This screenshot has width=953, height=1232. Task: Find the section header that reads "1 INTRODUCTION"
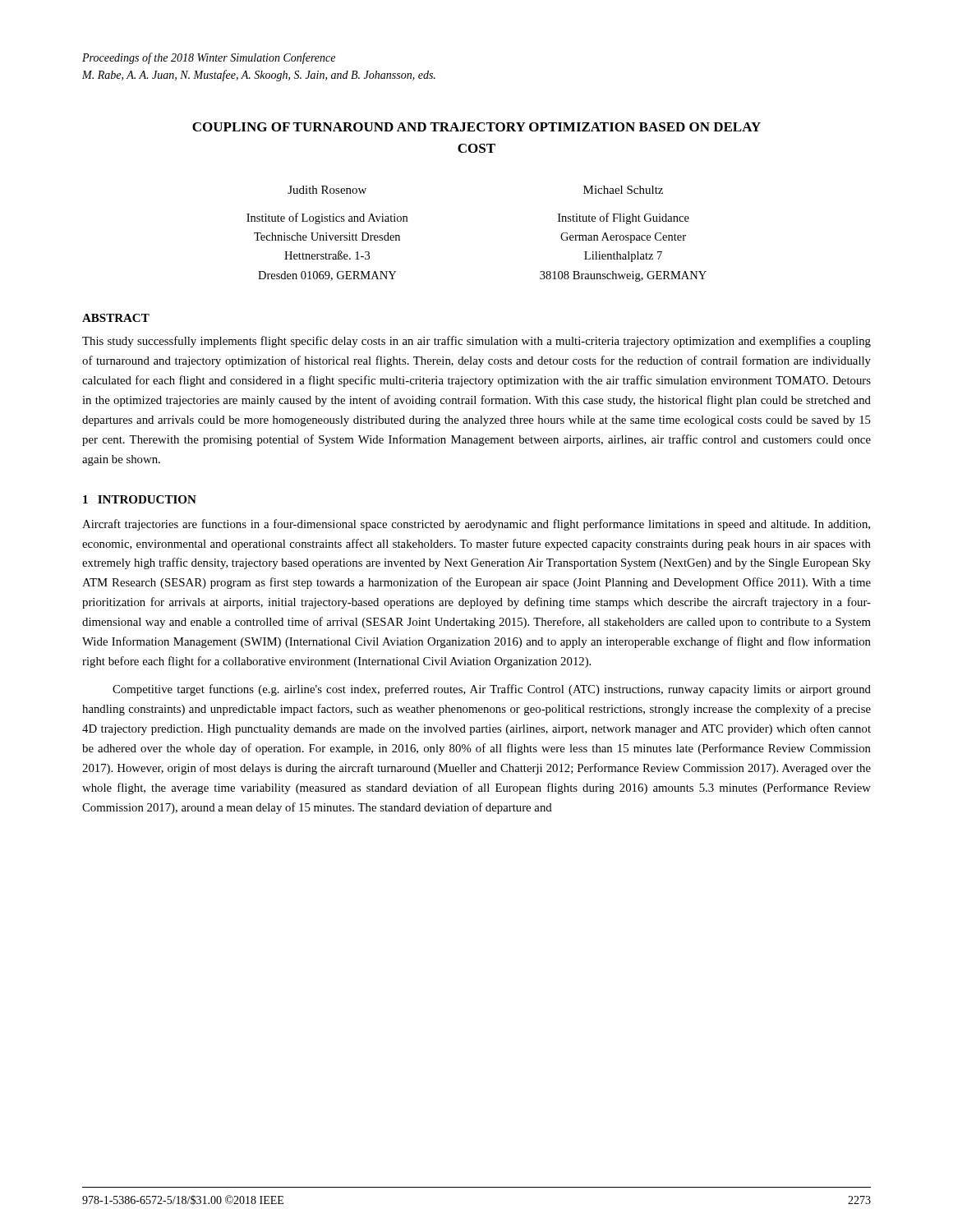point(139,499)
